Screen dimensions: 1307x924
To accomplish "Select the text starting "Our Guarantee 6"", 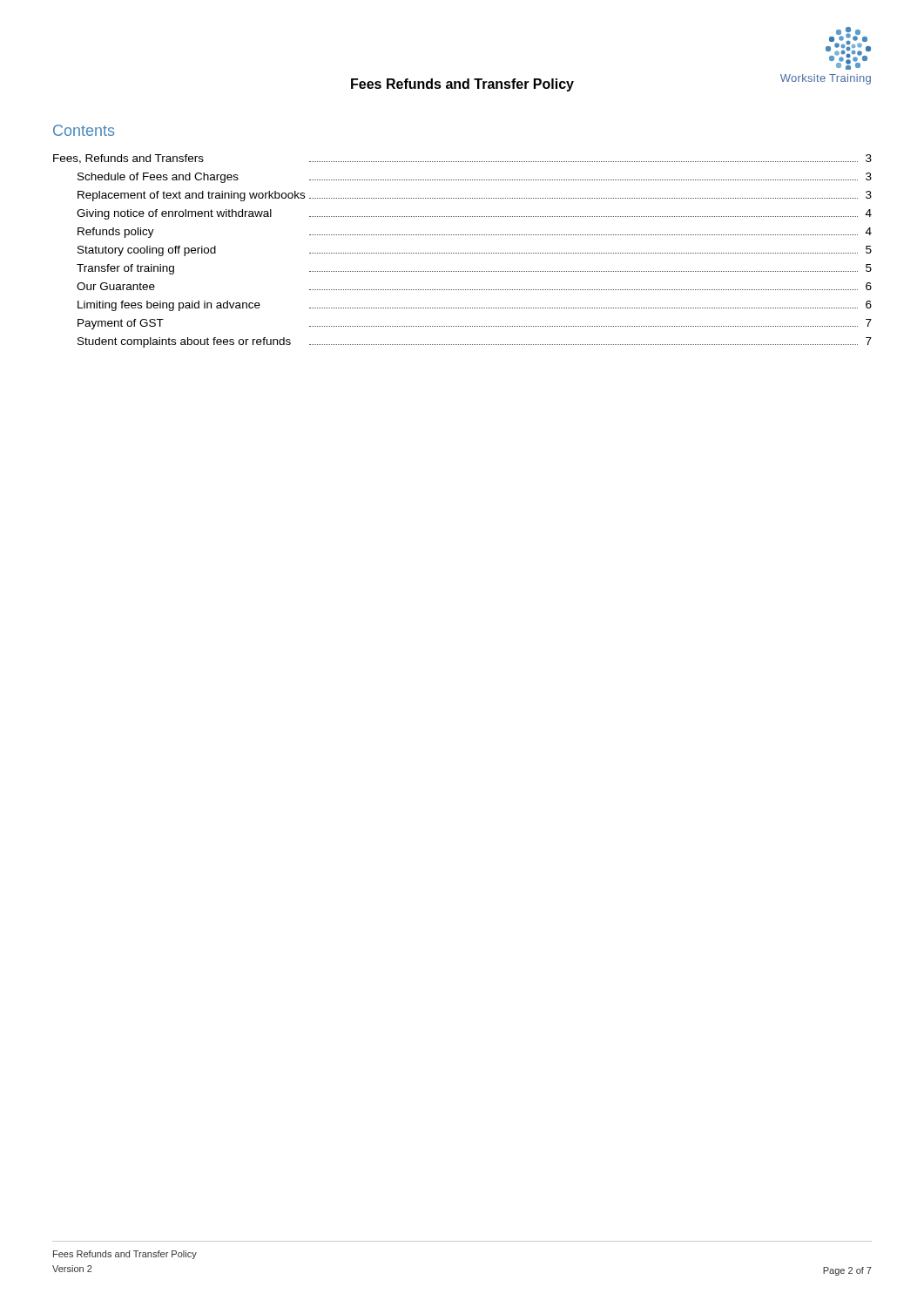I will coord(462,286).
